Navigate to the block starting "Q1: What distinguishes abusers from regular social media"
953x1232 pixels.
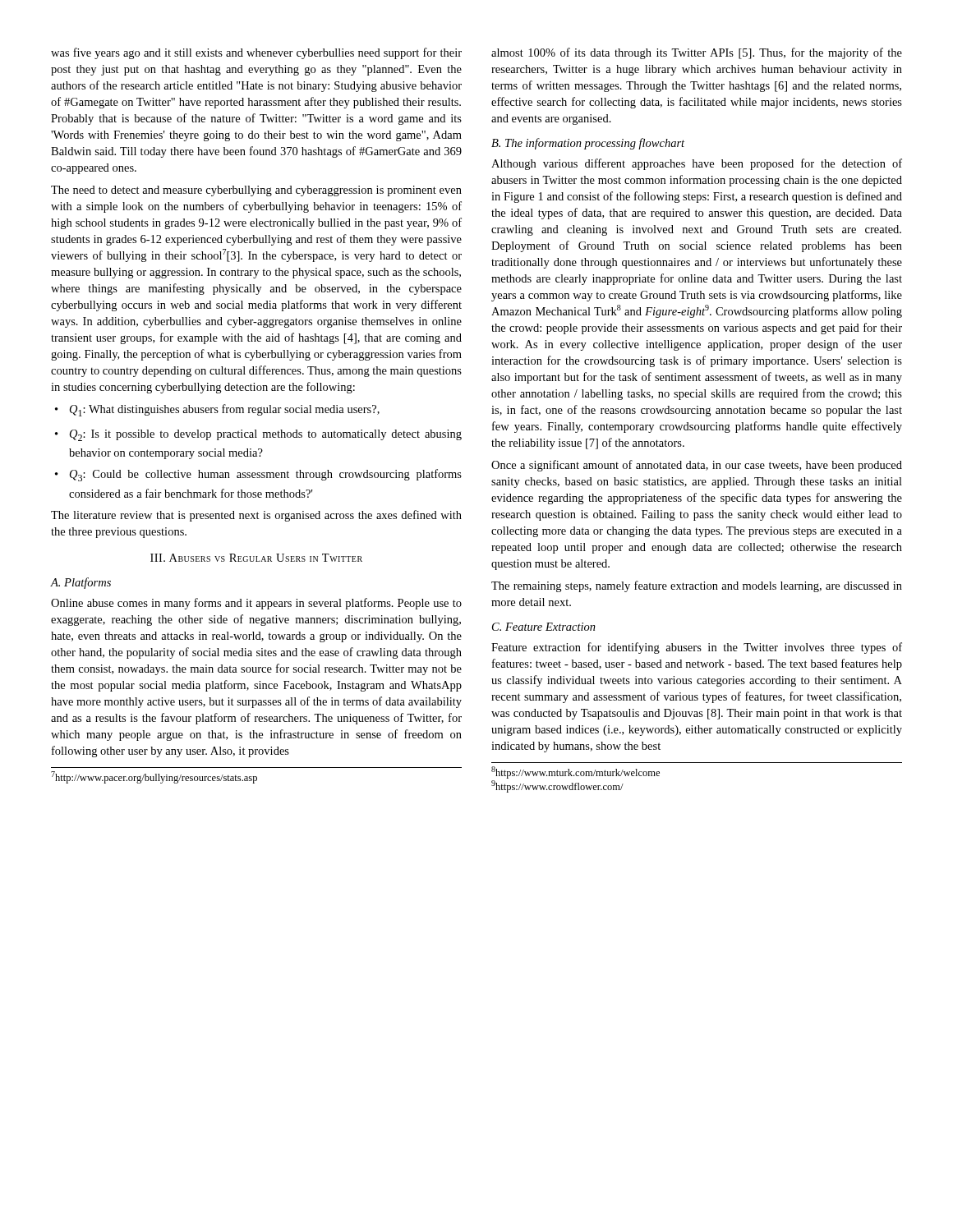tap(224, 411)
